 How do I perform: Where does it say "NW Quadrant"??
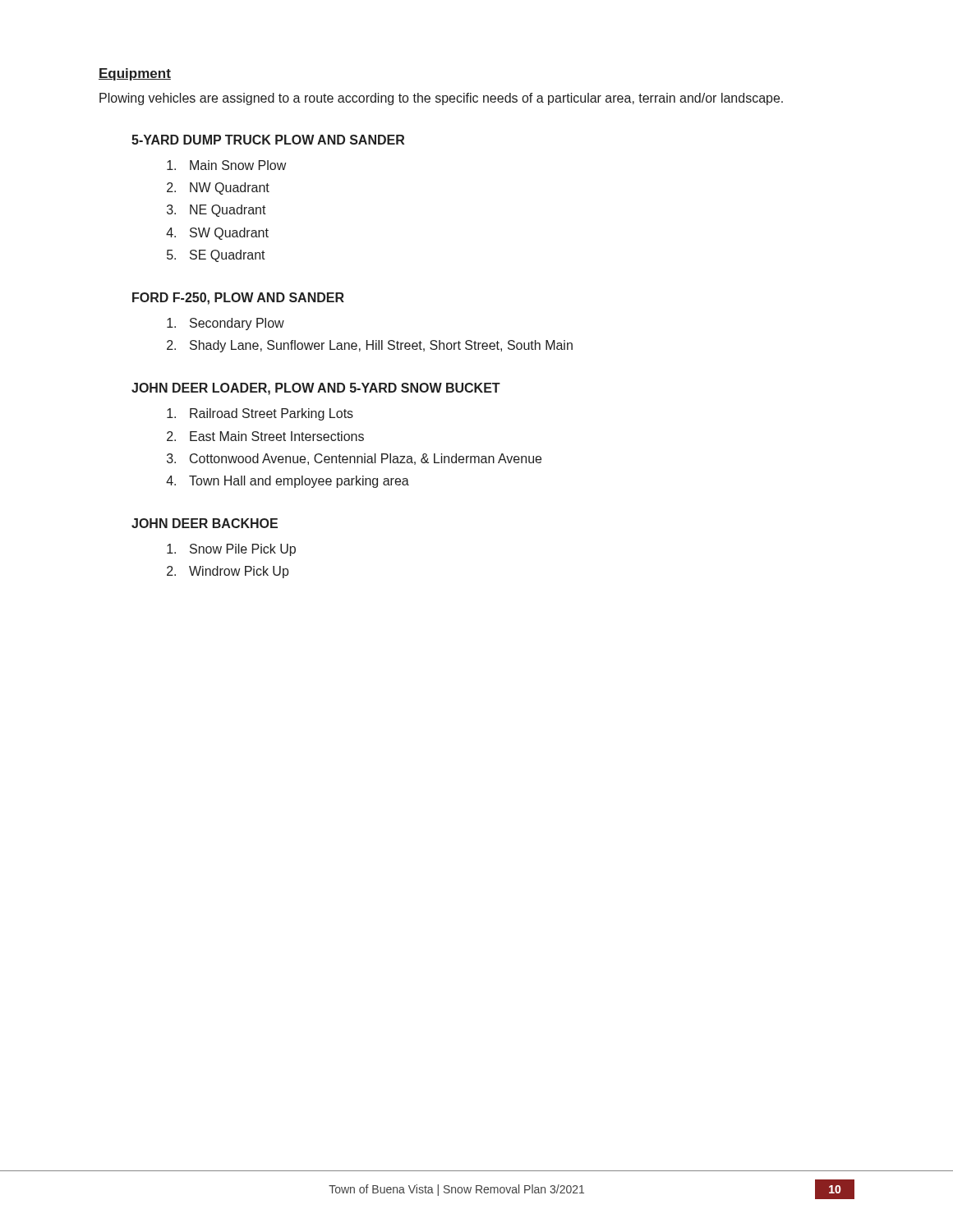click(229, 188)
